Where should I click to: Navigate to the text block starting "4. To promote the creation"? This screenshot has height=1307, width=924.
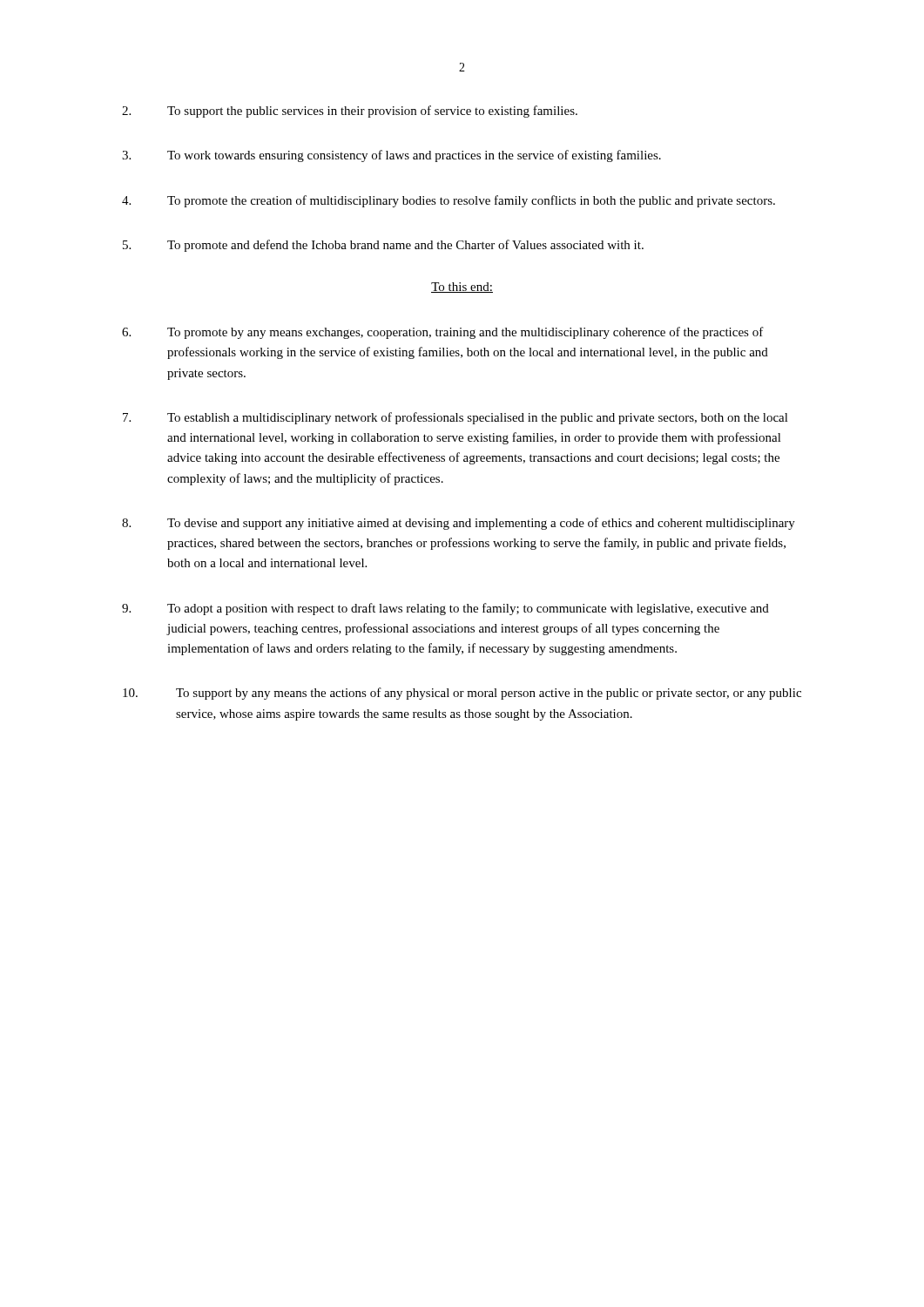[462, 201]
